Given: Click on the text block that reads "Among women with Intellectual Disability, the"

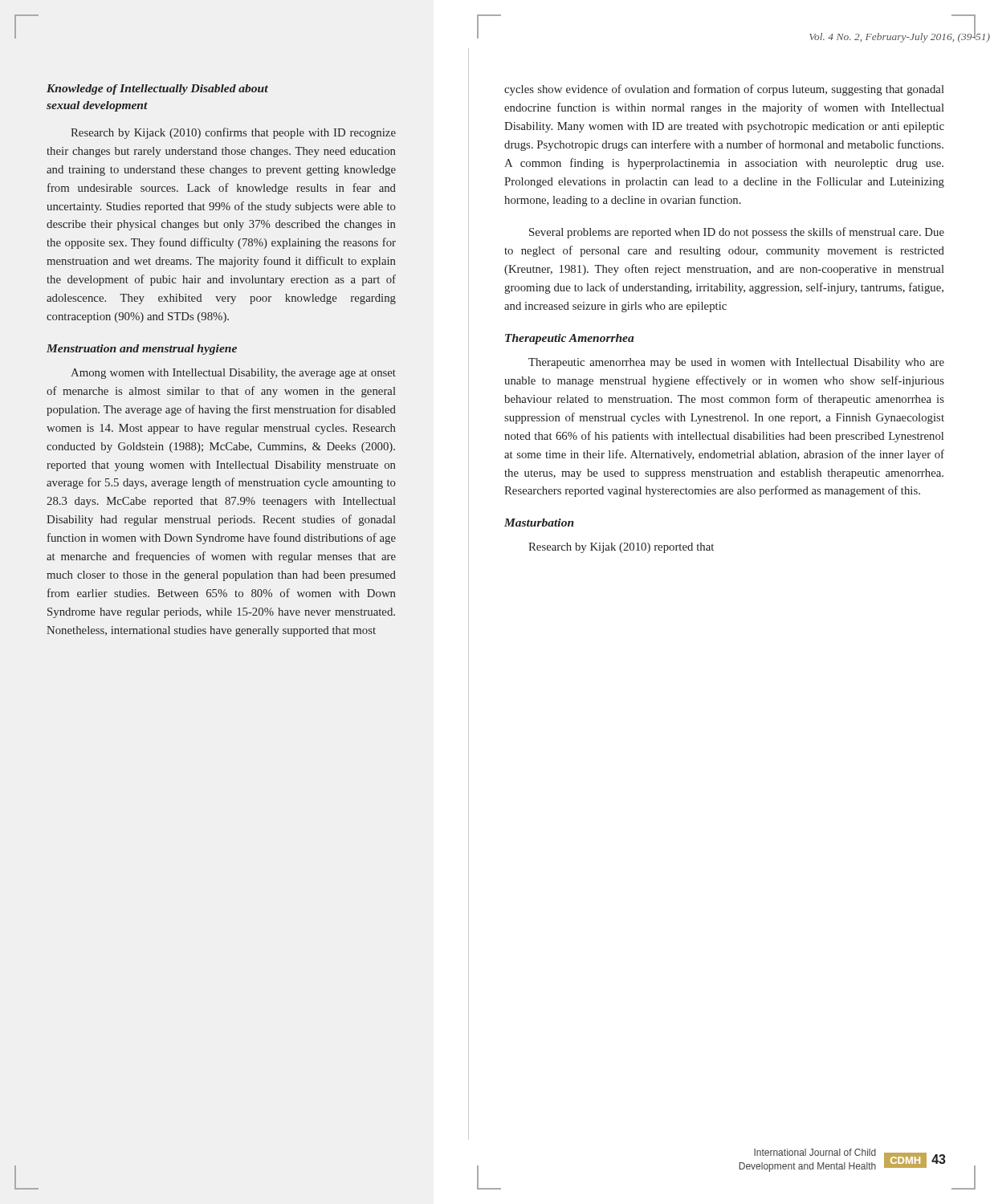Looking at the screenshot, I should click(x=221, y=501).
